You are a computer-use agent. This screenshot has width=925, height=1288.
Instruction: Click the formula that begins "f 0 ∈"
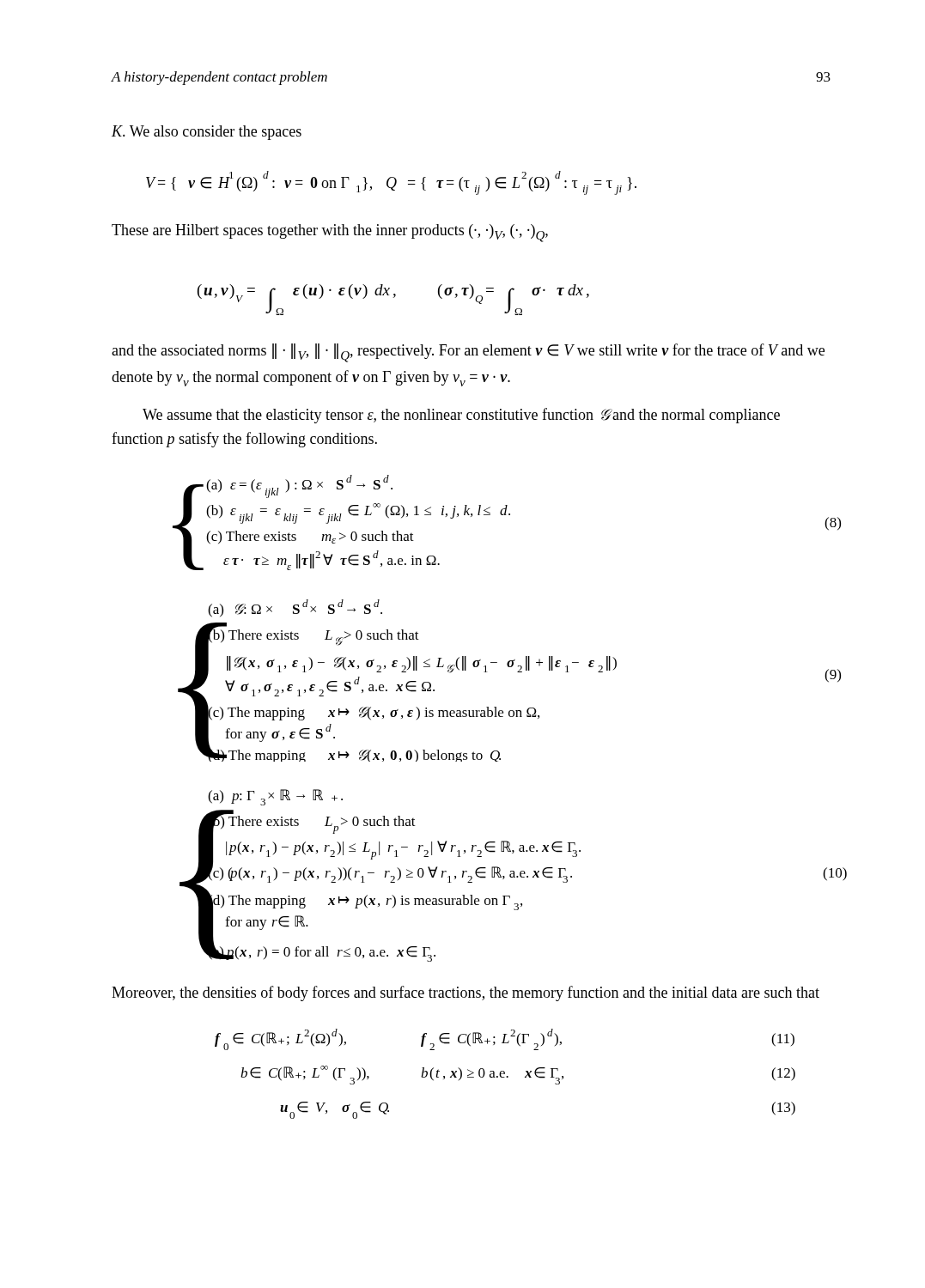point(464,1073)
